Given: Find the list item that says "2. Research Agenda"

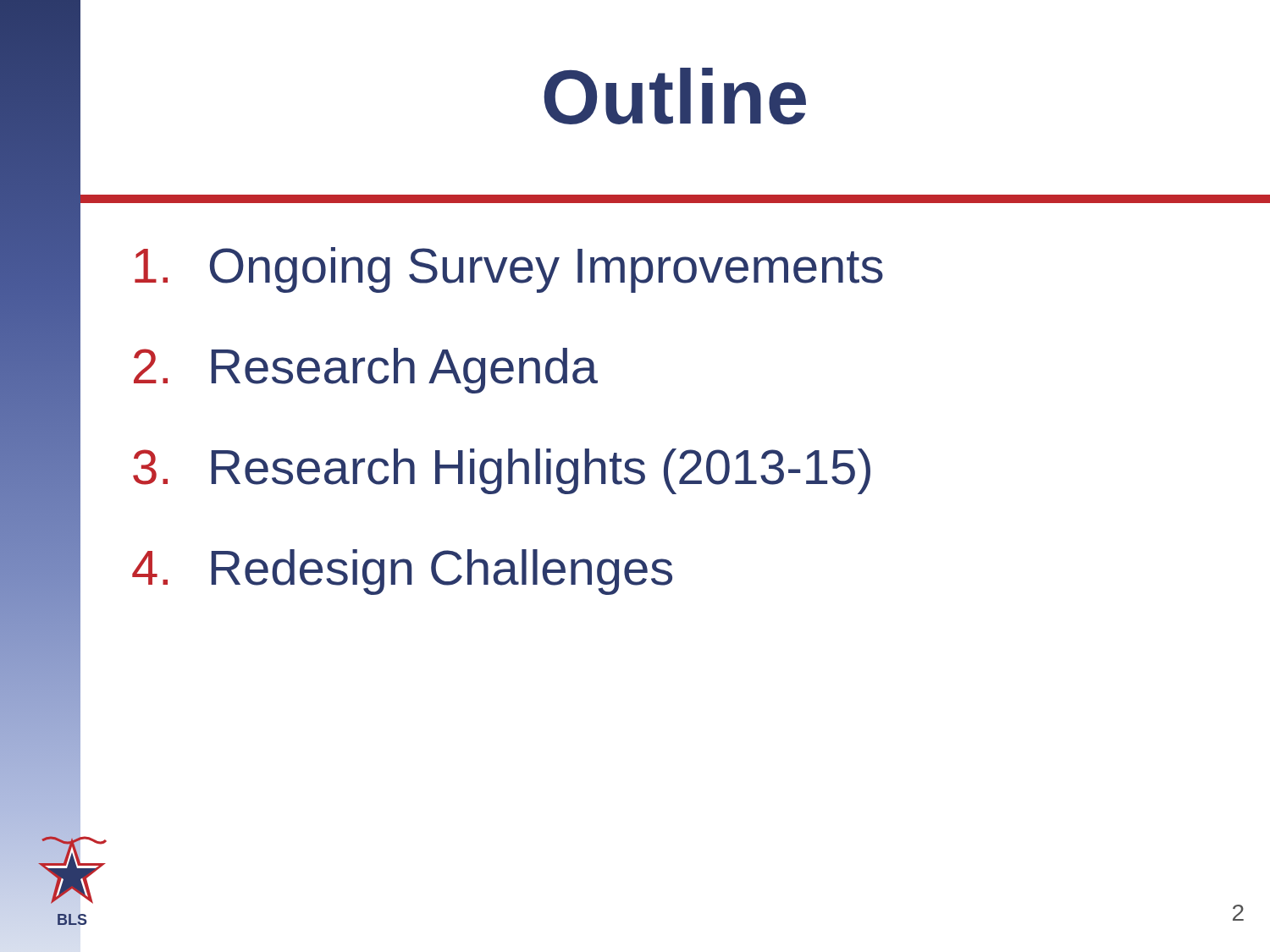Looking at the screenshot, I should point(365,366).
